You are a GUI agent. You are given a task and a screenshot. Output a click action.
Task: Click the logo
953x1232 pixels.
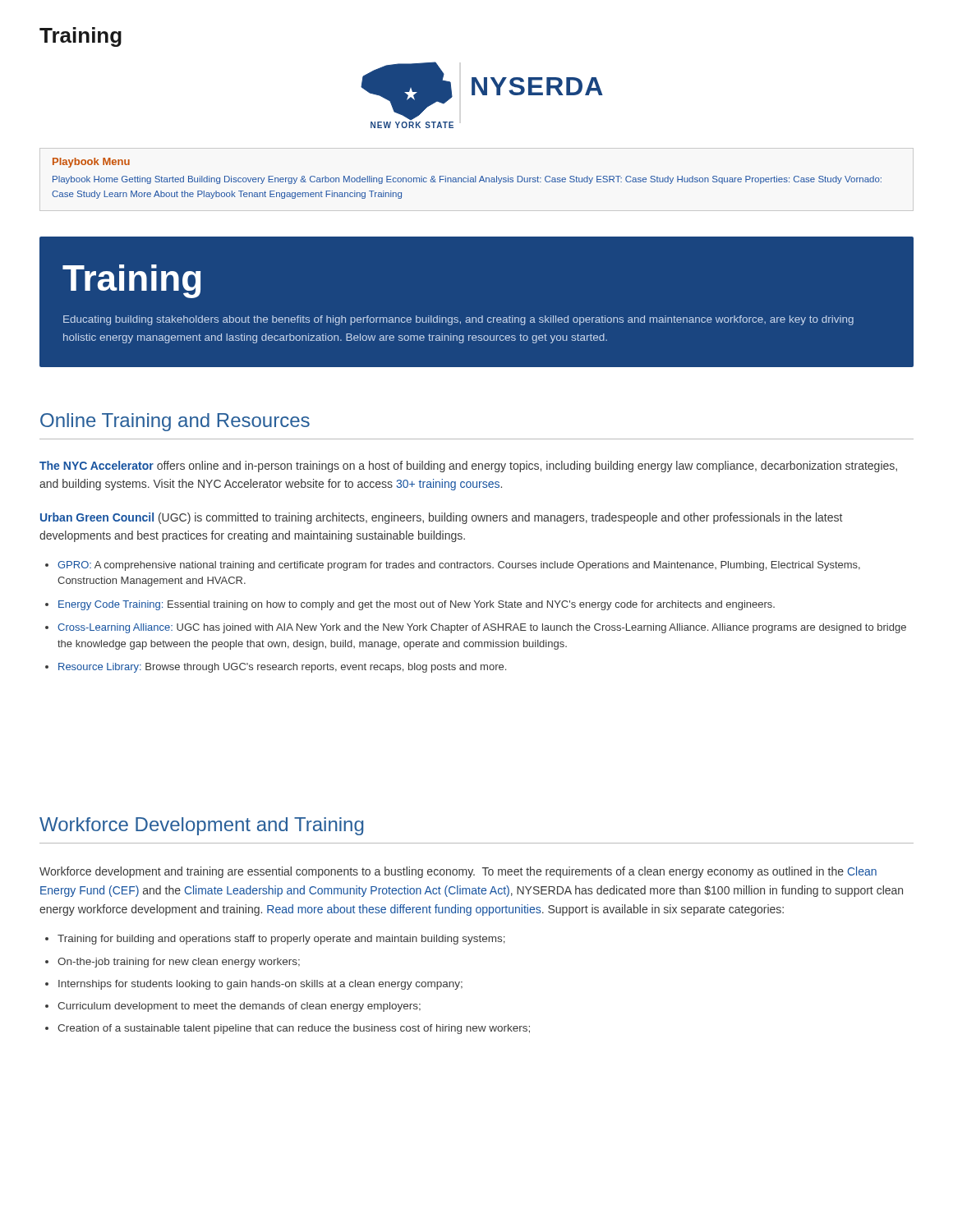tap(476, 92)
